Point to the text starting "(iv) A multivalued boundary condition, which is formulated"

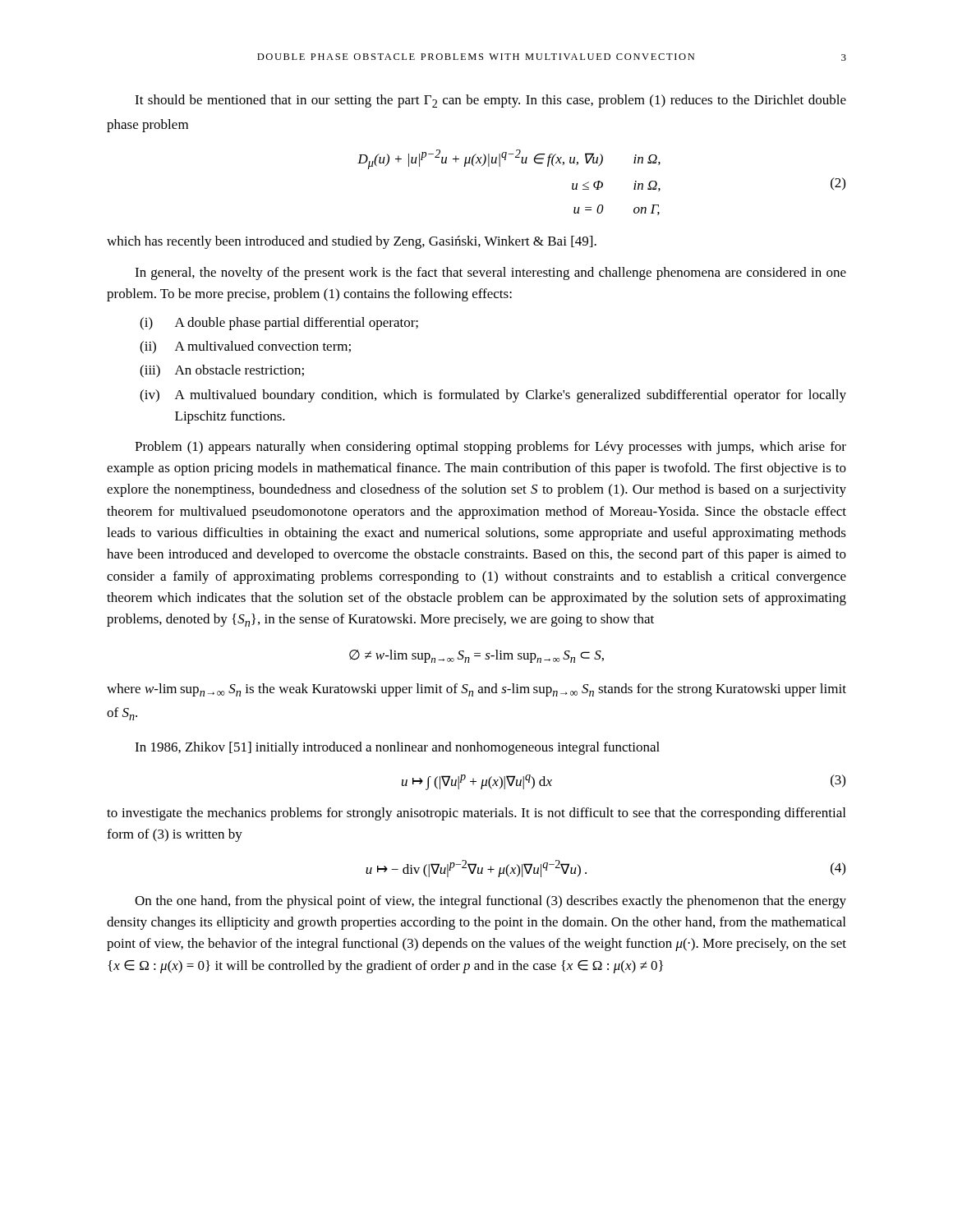tap(493, 406)
